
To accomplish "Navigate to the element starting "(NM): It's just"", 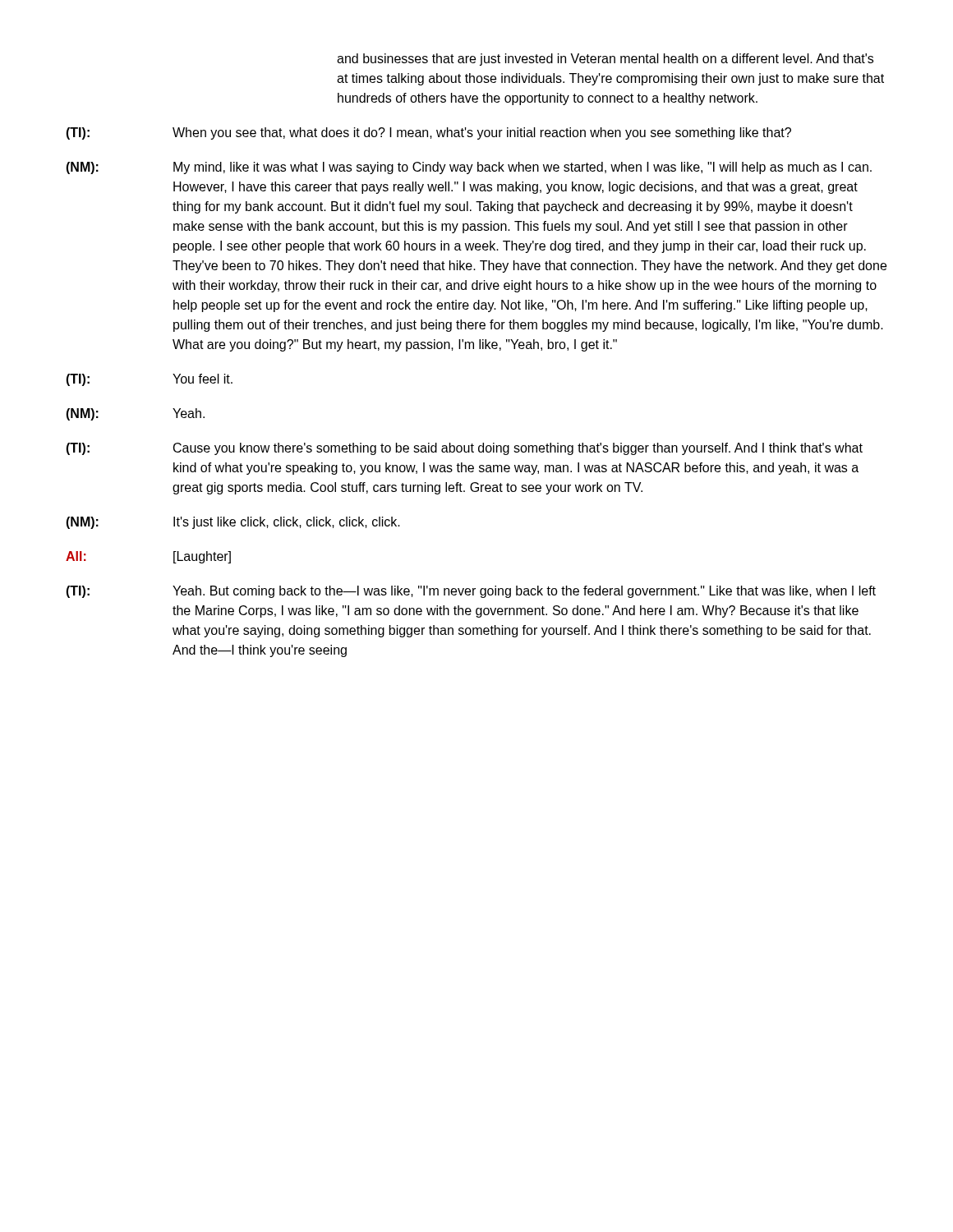I will point(233,523).
